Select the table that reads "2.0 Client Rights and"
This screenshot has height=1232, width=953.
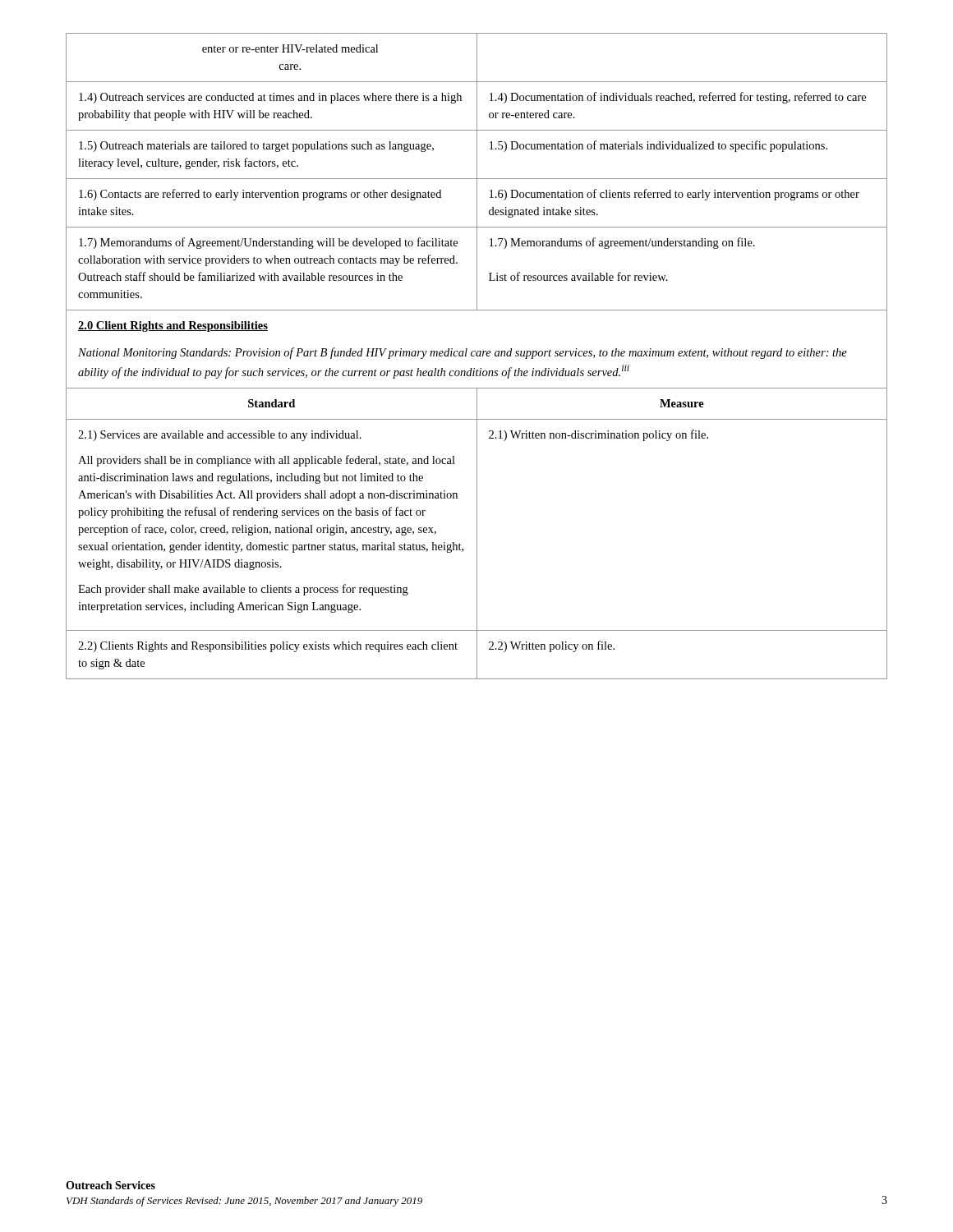476,356
